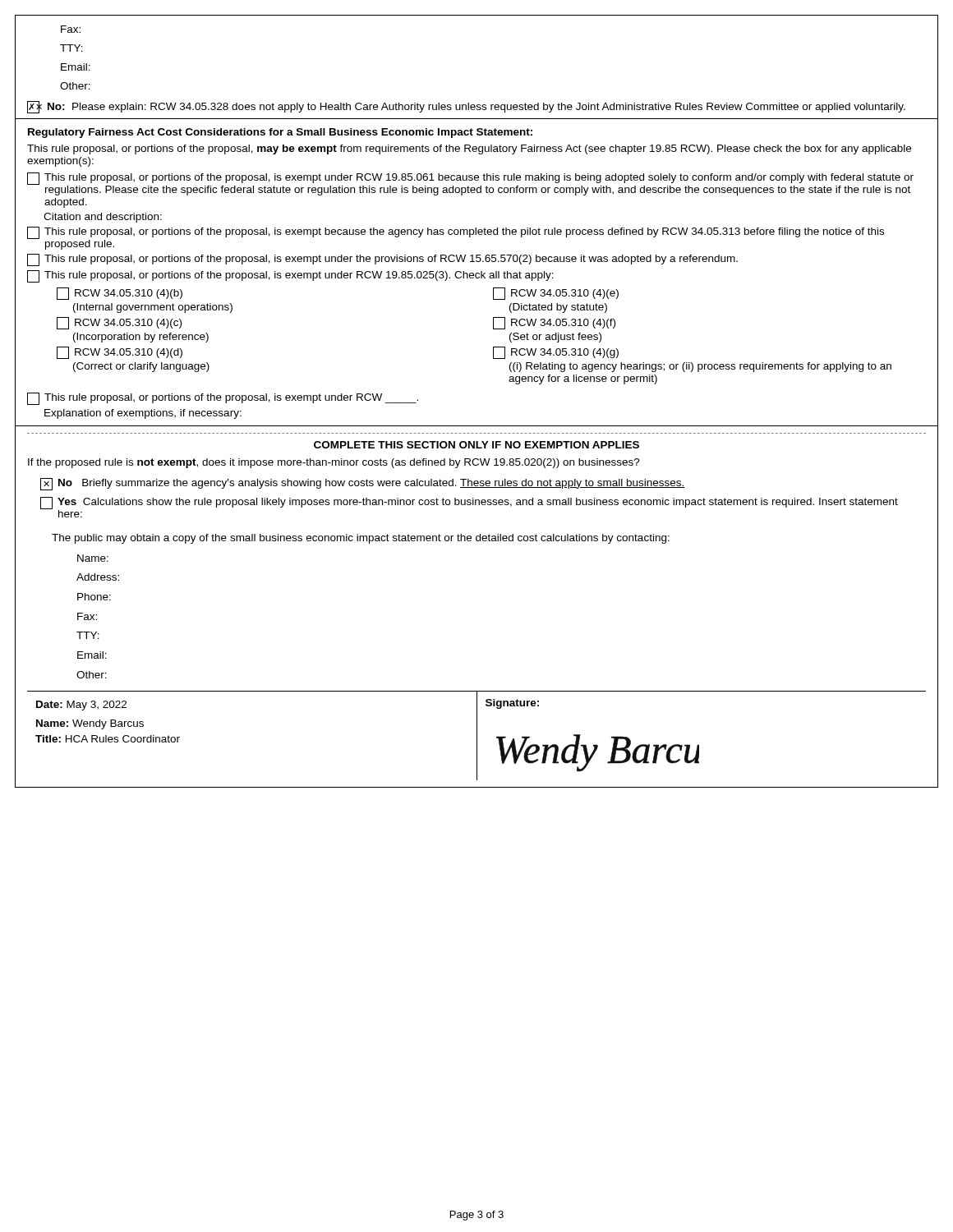This screenshot has width=953, height=1232.
Task: Click on the block starting "✗ No: Please"
Action: pos(467,107)
